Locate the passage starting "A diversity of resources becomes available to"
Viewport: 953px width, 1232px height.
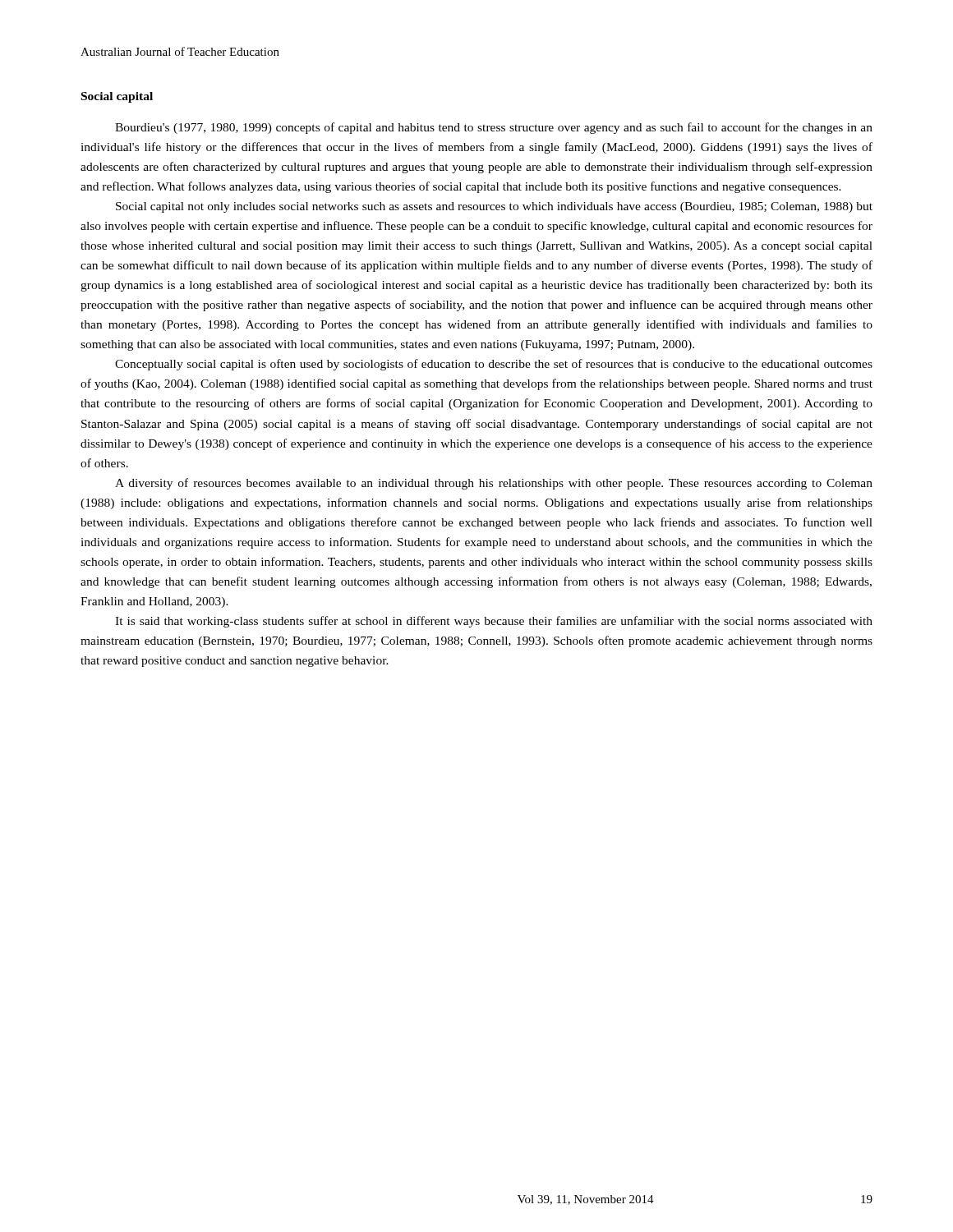(476, 541)
